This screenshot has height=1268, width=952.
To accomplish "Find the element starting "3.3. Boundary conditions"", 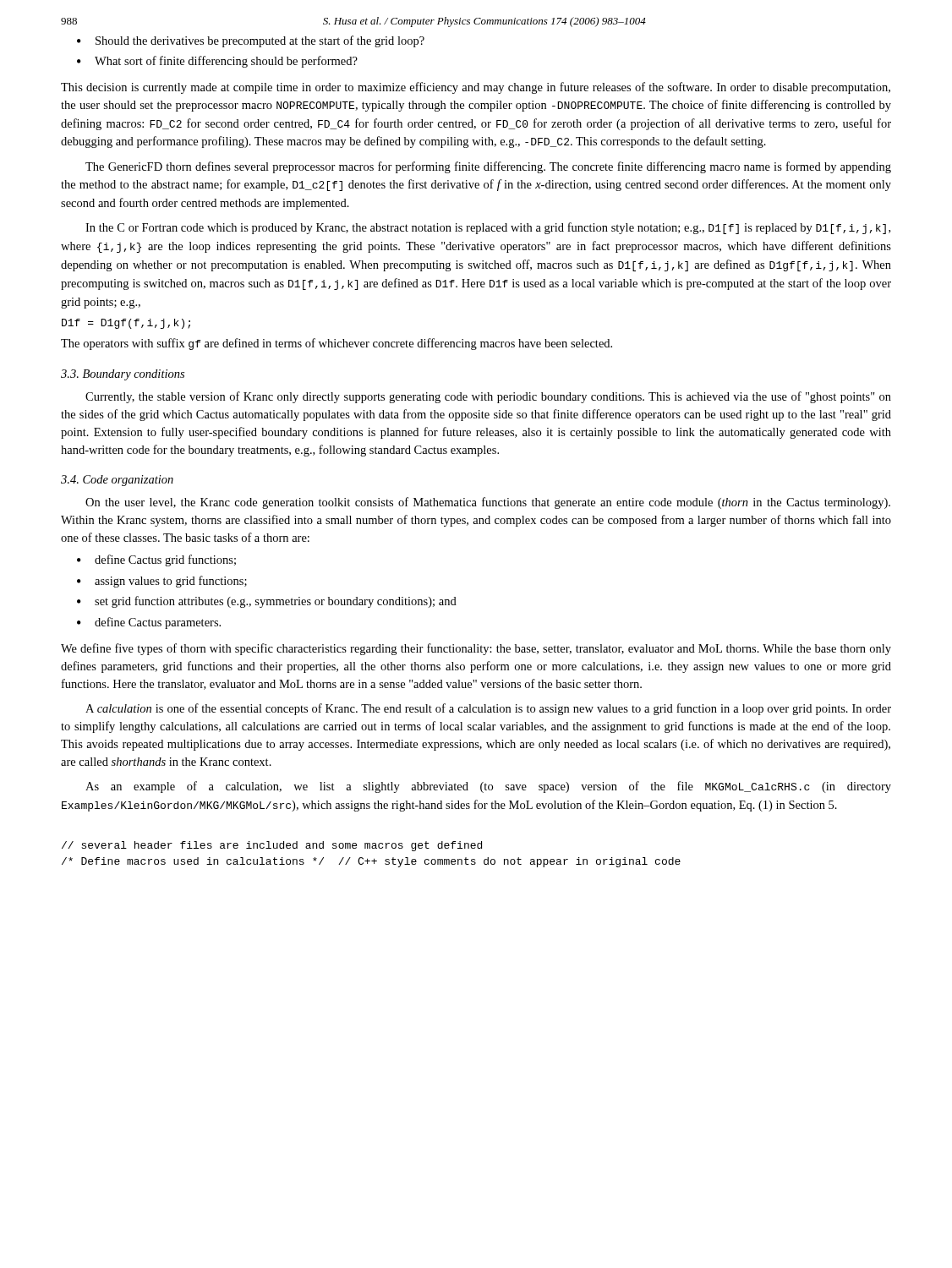I will pyautogui.click(x=123, y=374).
